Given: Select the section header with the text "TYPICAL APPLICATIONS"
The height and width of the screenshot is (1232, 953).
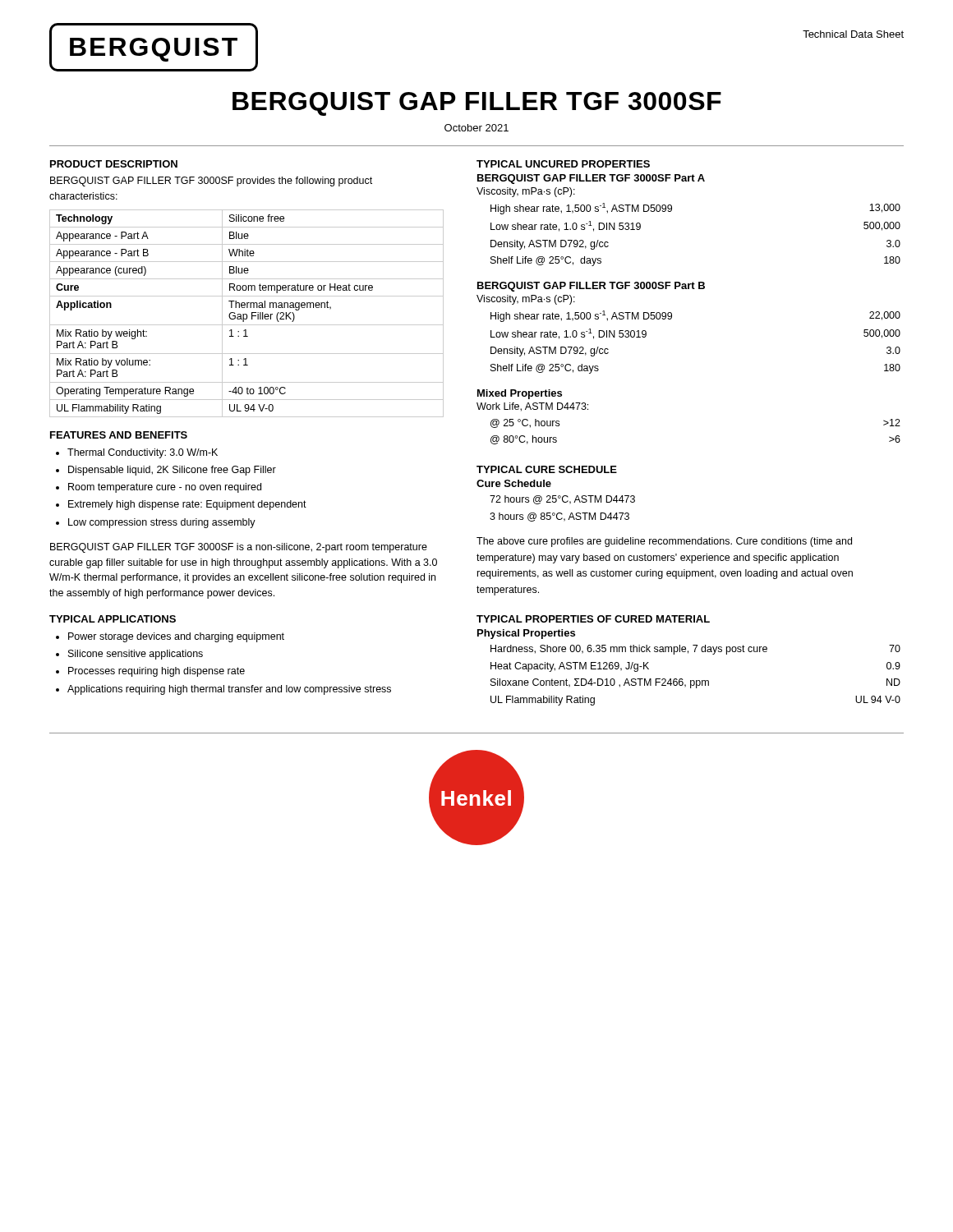Looking at the screenshot, I should click(113, 619).
